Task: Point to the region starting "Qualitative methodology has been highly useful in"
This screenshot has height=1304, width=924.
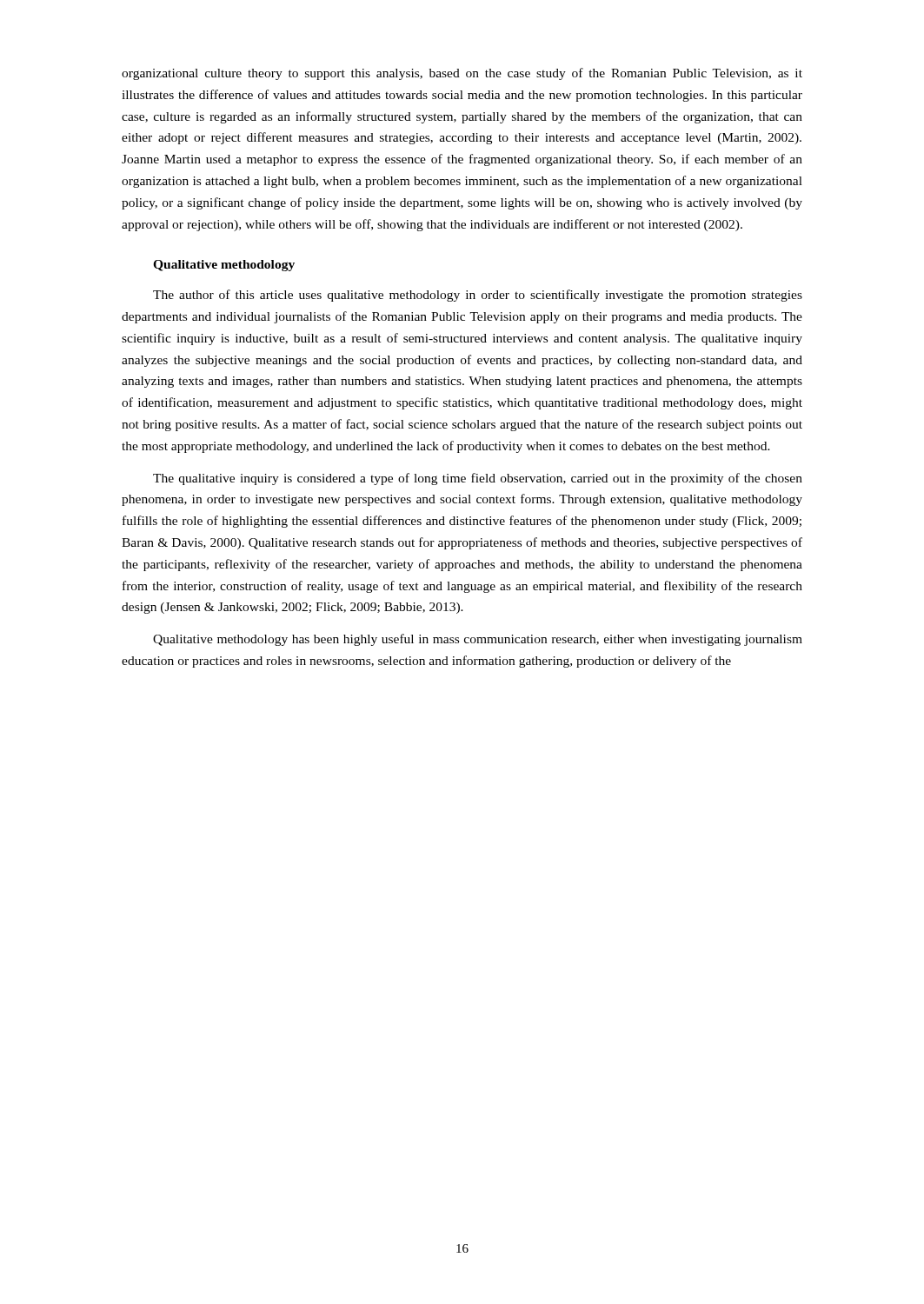Action: 462,649
